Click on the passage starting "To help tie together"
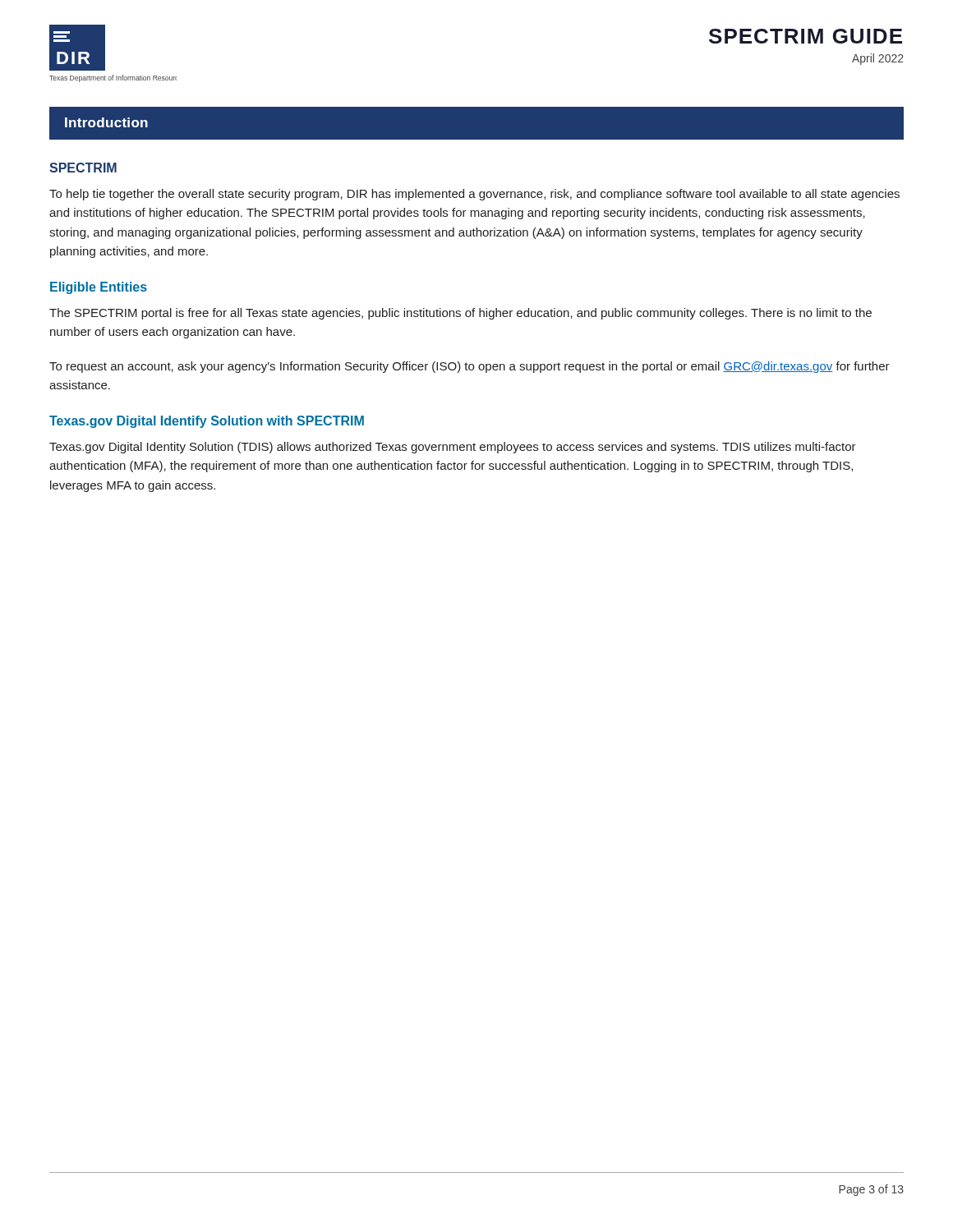Screen dimensions: 1232x953 [x=475, y=222]
